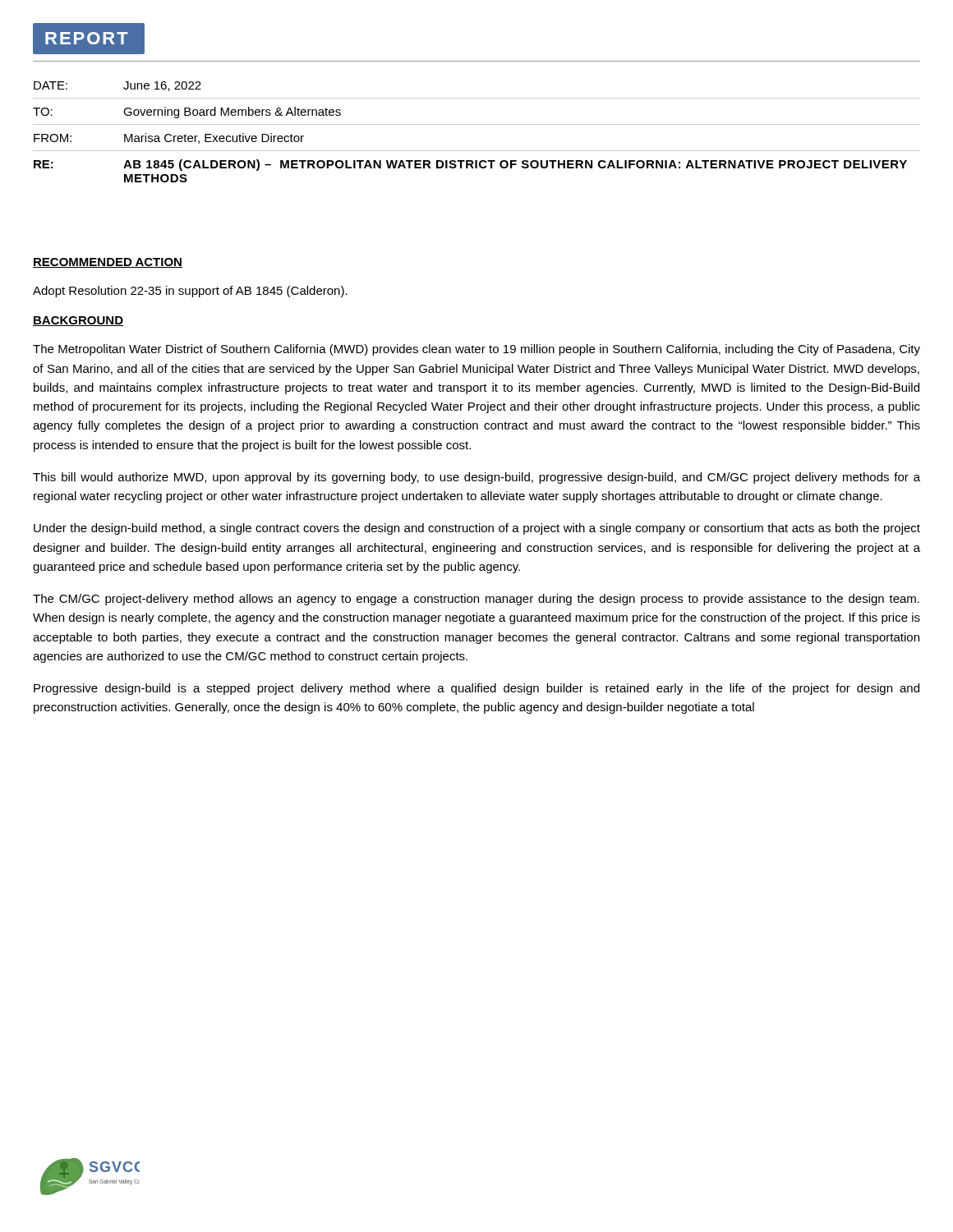Find the logo

tap(86, 1179)
